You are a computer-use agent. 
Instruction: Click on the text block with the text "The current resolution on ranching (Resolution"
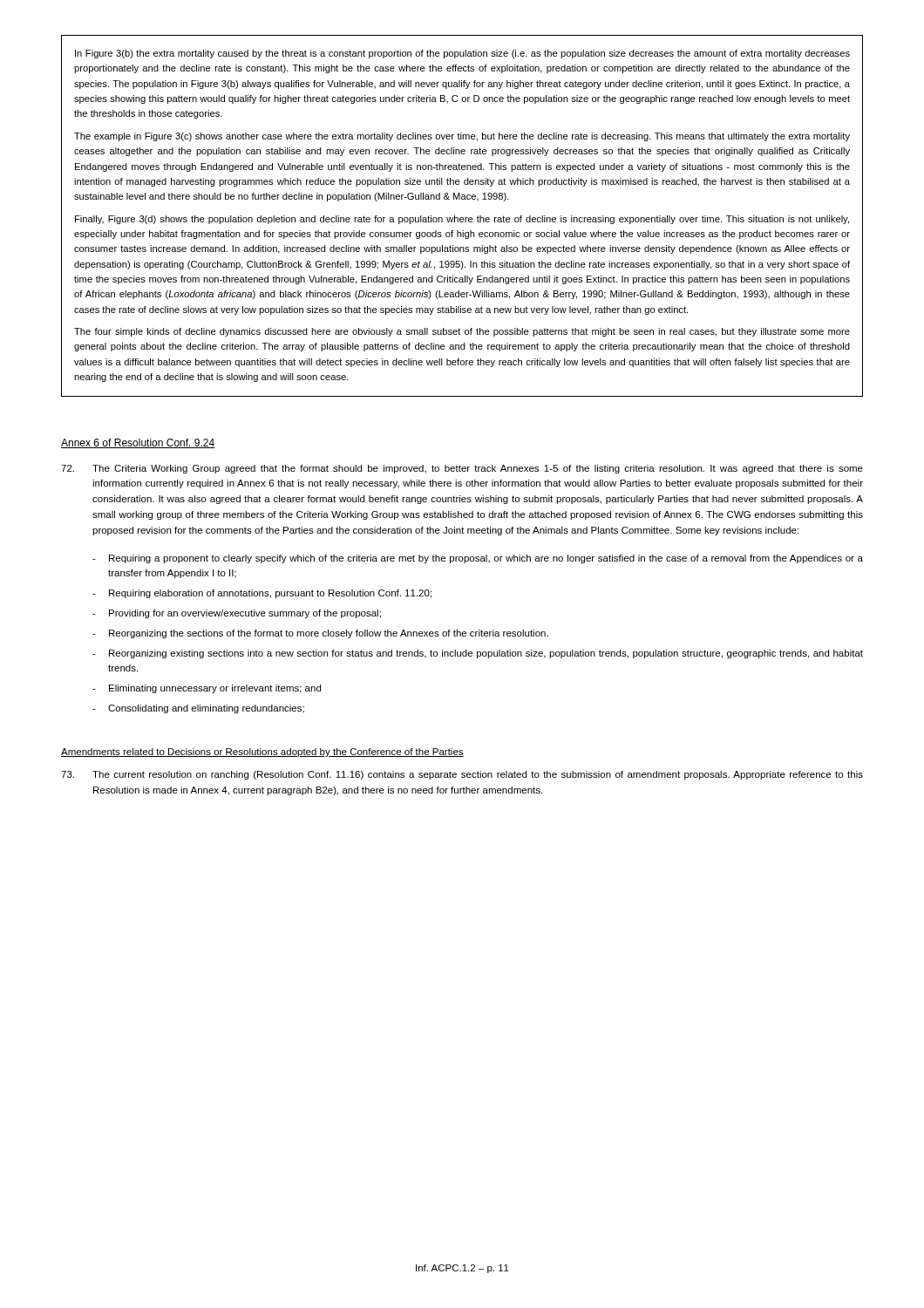462,783
